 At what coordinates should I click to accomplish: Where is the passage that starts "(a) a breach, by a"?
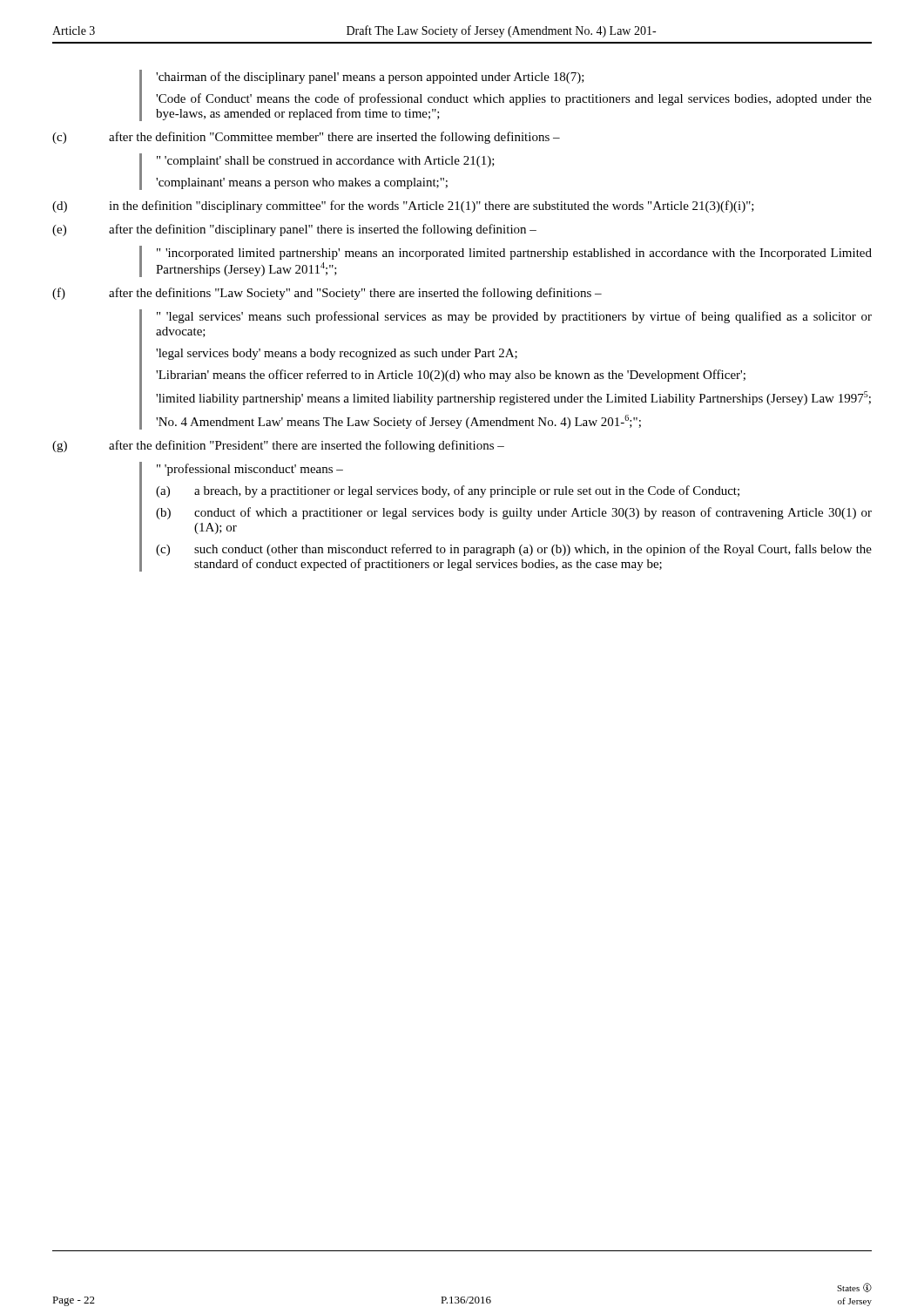coord(514,491)
